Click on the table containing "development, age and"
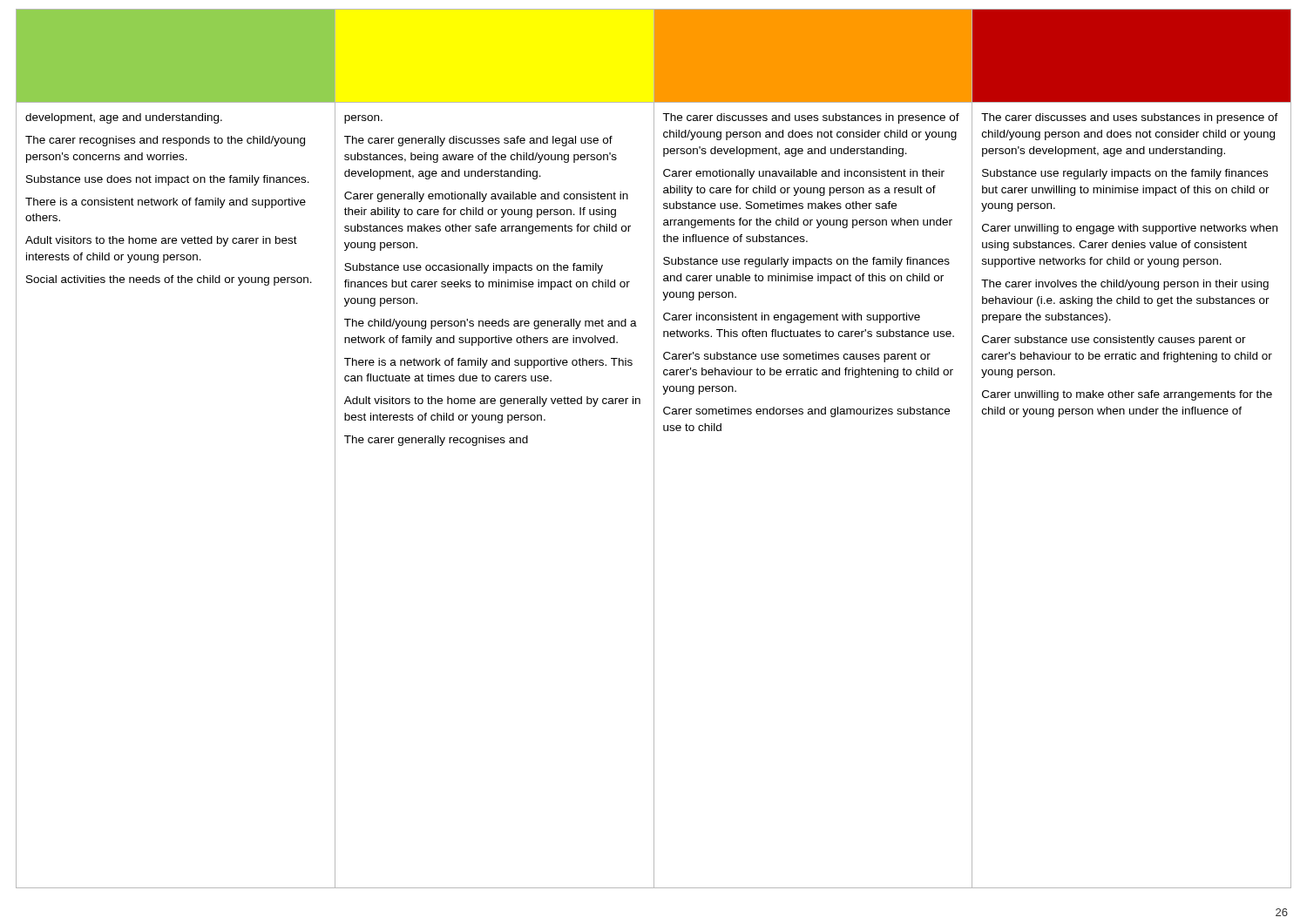The width and height of the screenshot is (1307, 924). (654, 449)
